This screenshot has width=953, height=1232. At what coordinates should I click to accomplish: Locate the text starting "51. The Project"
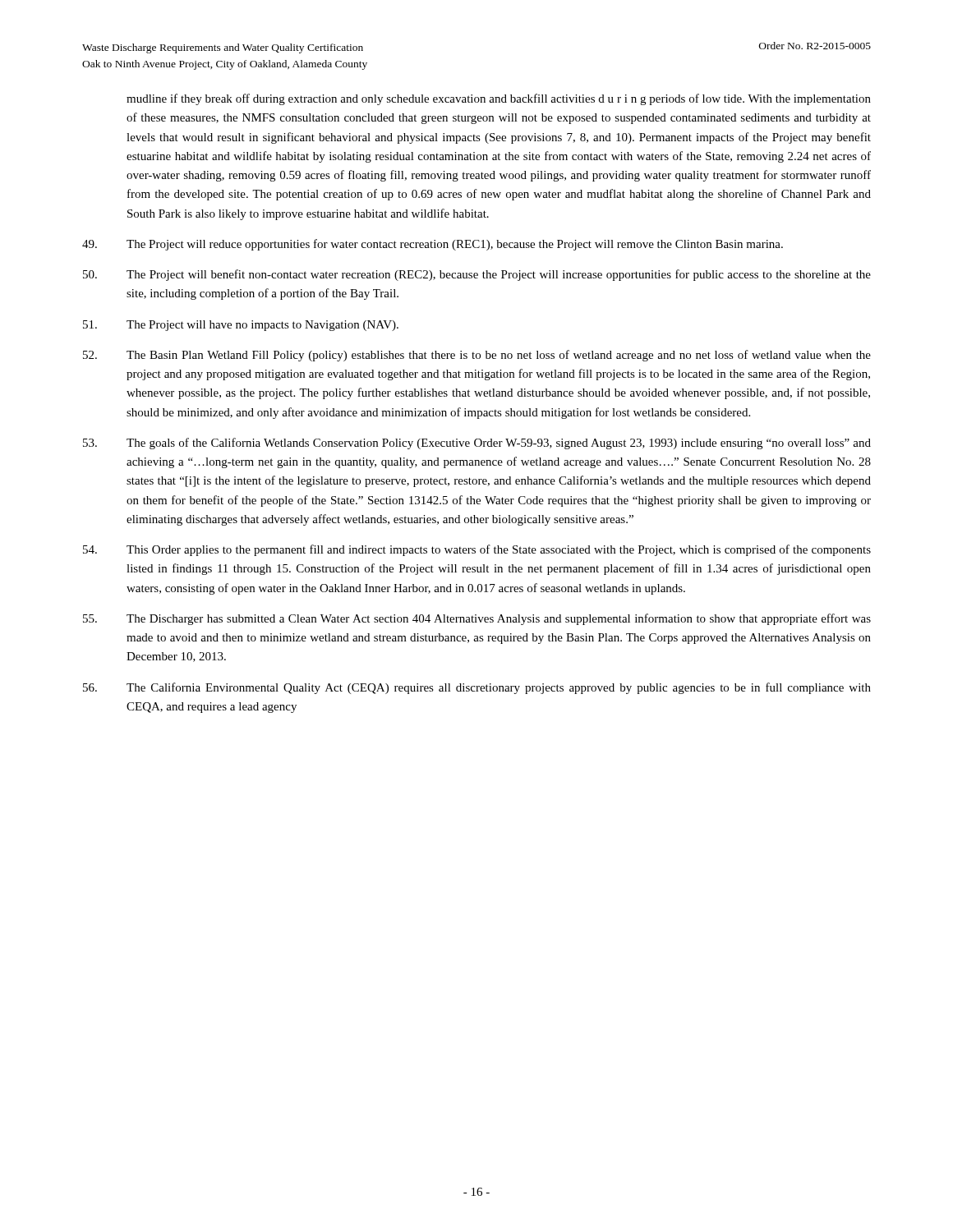[x=241, y=326]
